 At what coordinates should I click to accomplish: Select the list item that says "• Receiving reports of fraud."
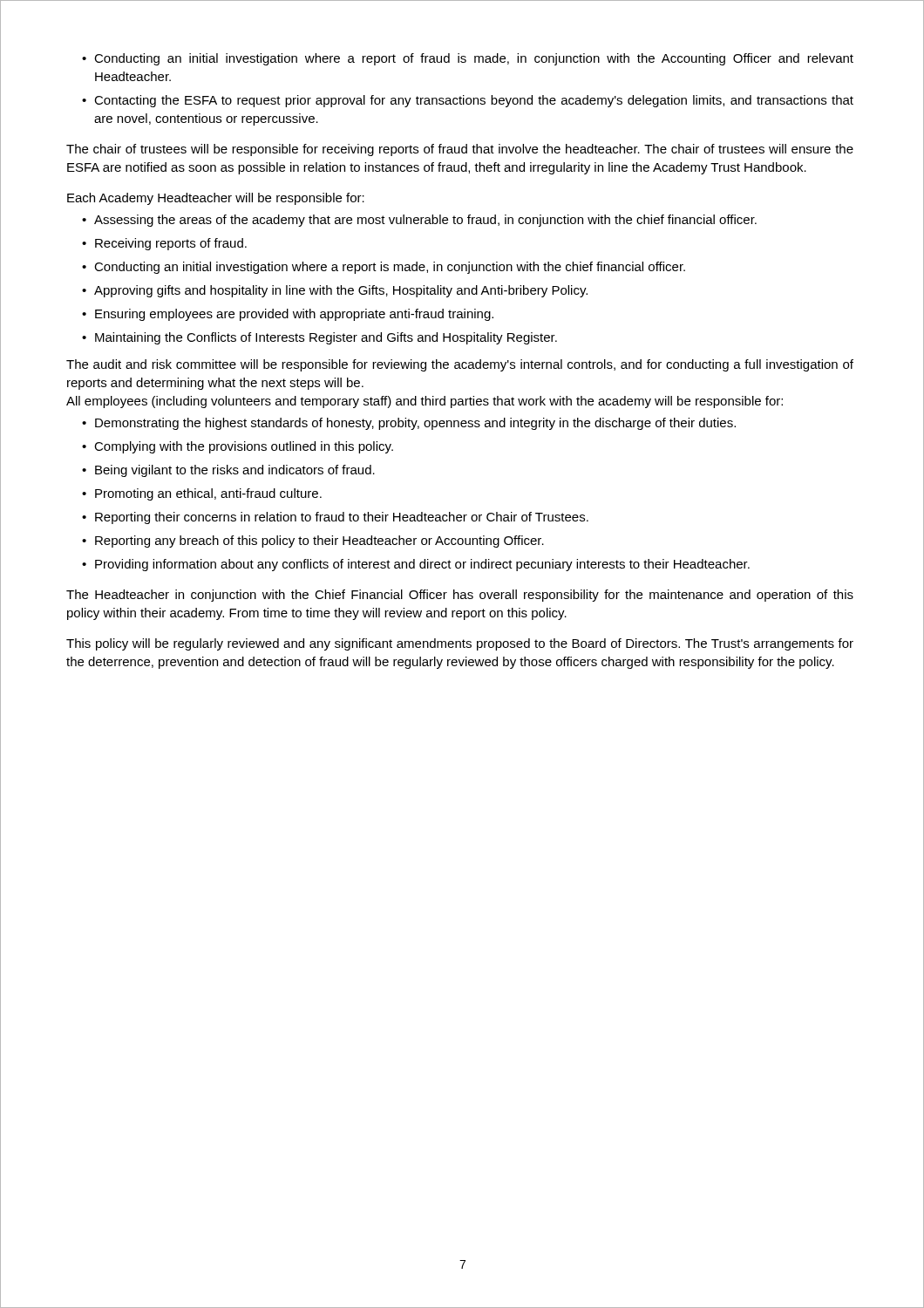[x=164, y=244]
